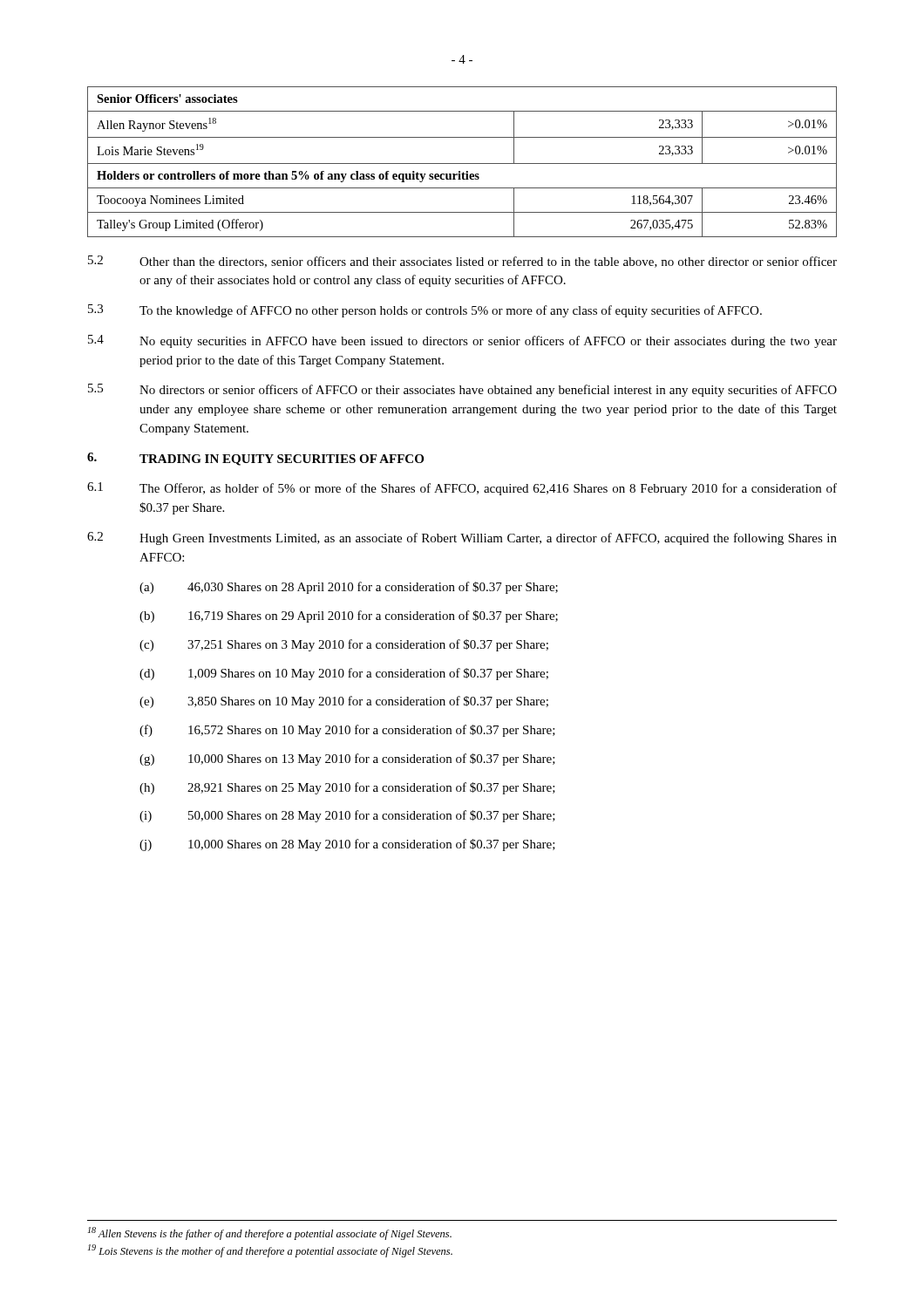Navigate to the text starting "(a) 46,030 Shares"

coord(488,588)
